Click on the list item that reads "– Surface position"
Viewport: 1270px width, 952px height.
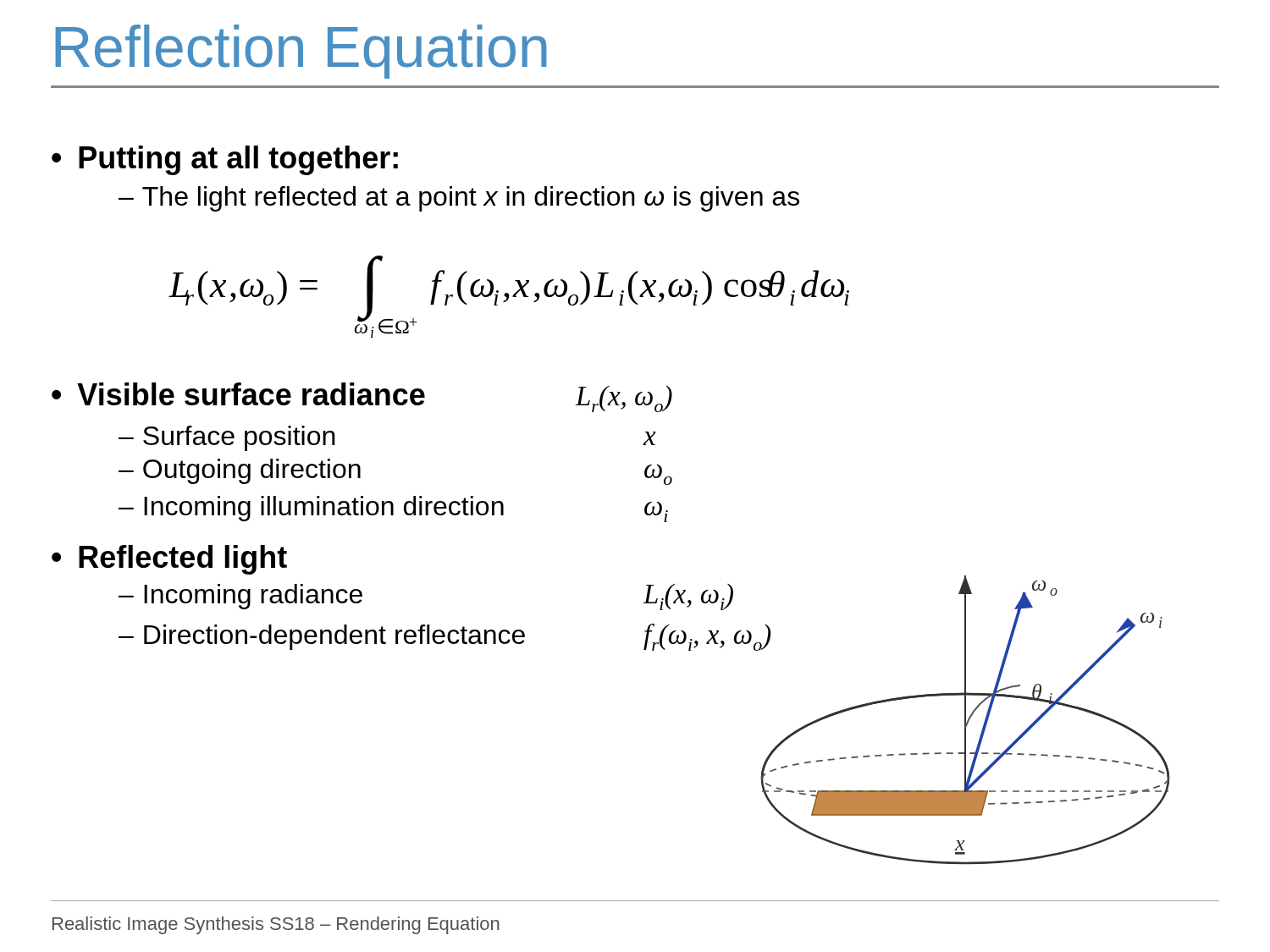pos(227,436)
